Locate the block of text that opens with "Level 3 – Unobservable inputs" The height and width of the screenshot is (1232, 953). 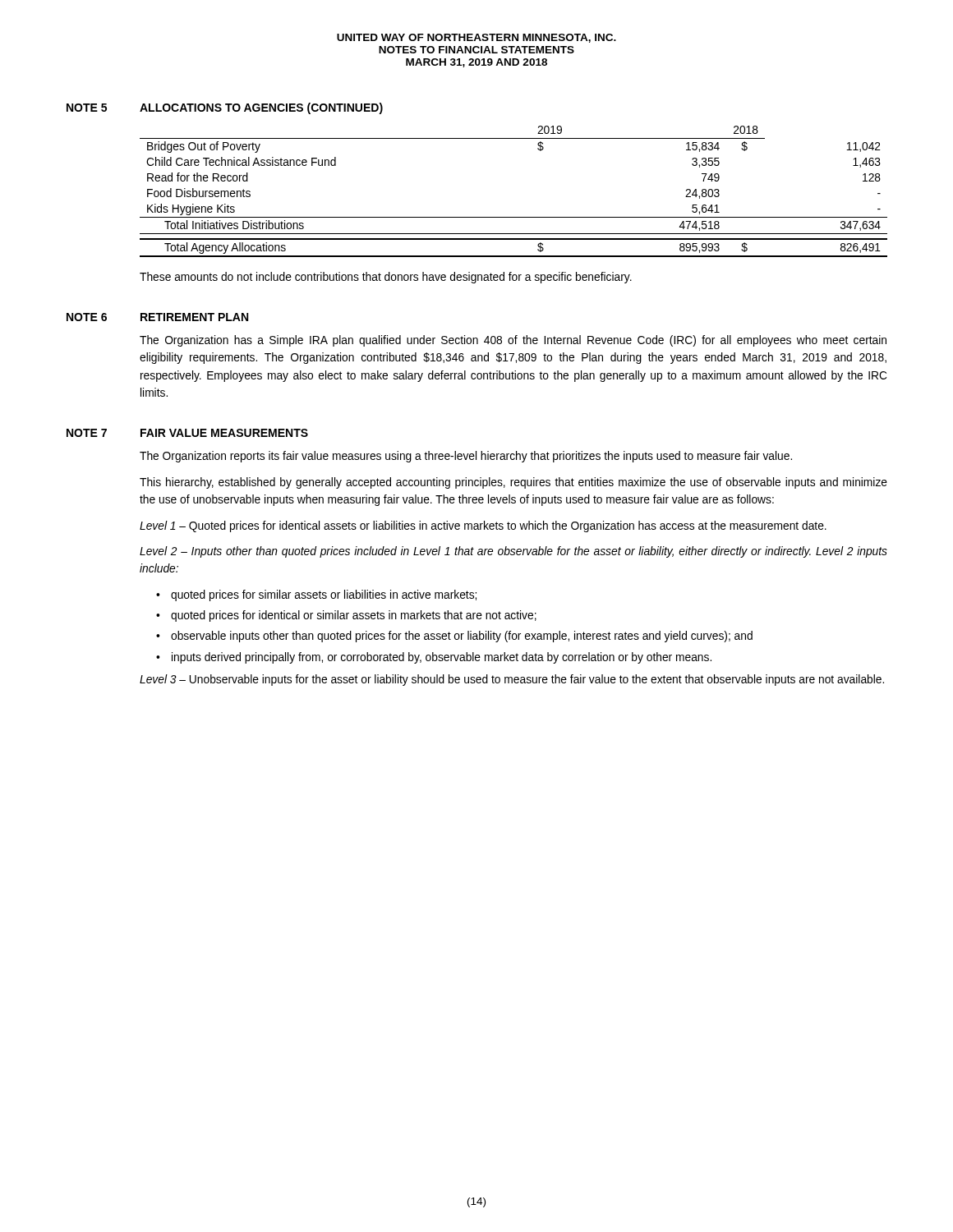(x=513, y=680)
